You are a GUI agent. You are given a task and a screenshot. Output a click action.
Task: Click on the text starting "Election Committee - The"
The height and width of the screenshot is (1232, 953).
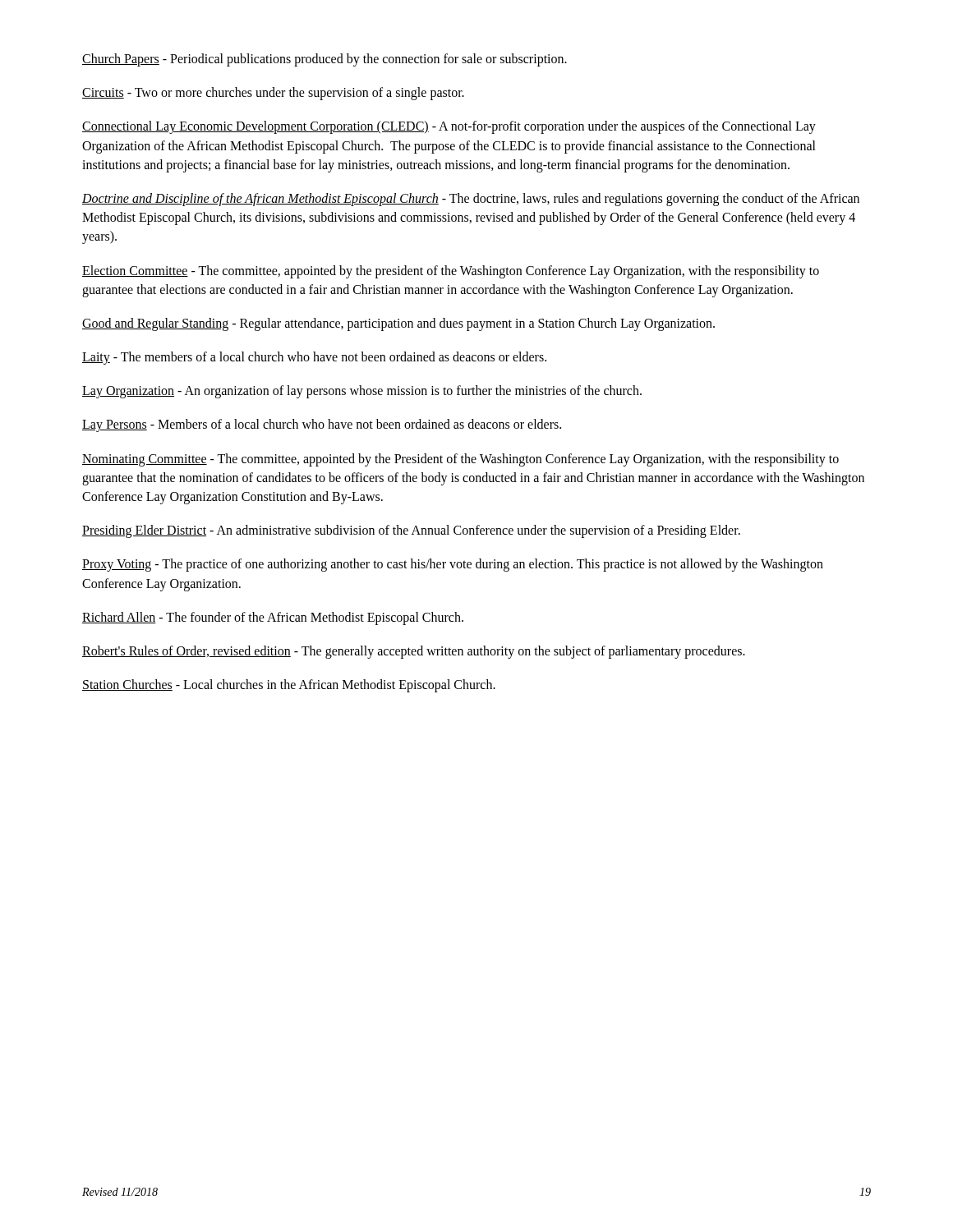tap(451, 280)
